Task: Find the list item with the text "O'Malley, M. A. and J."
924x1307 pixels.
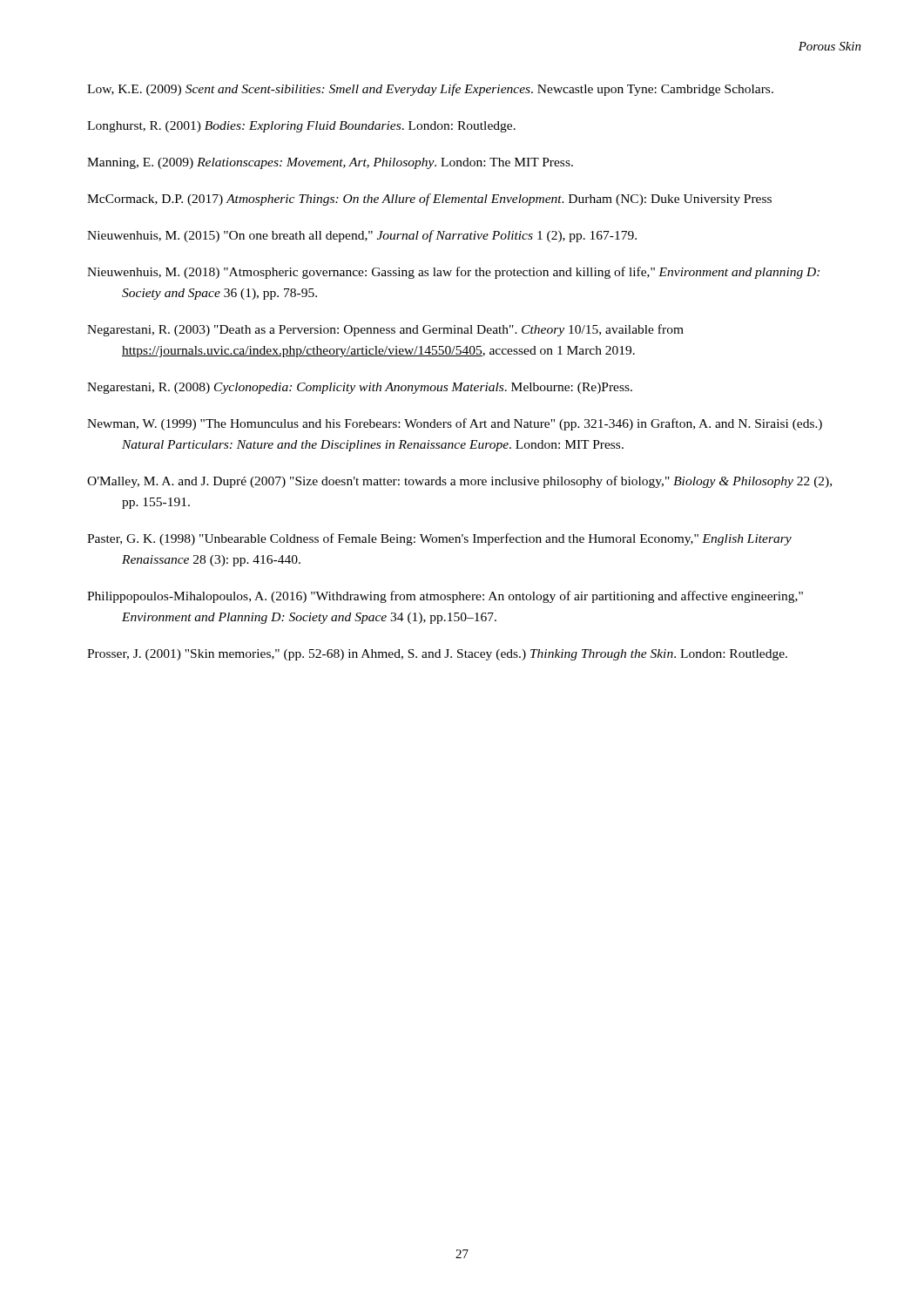Action: click(x=460, y=491)
